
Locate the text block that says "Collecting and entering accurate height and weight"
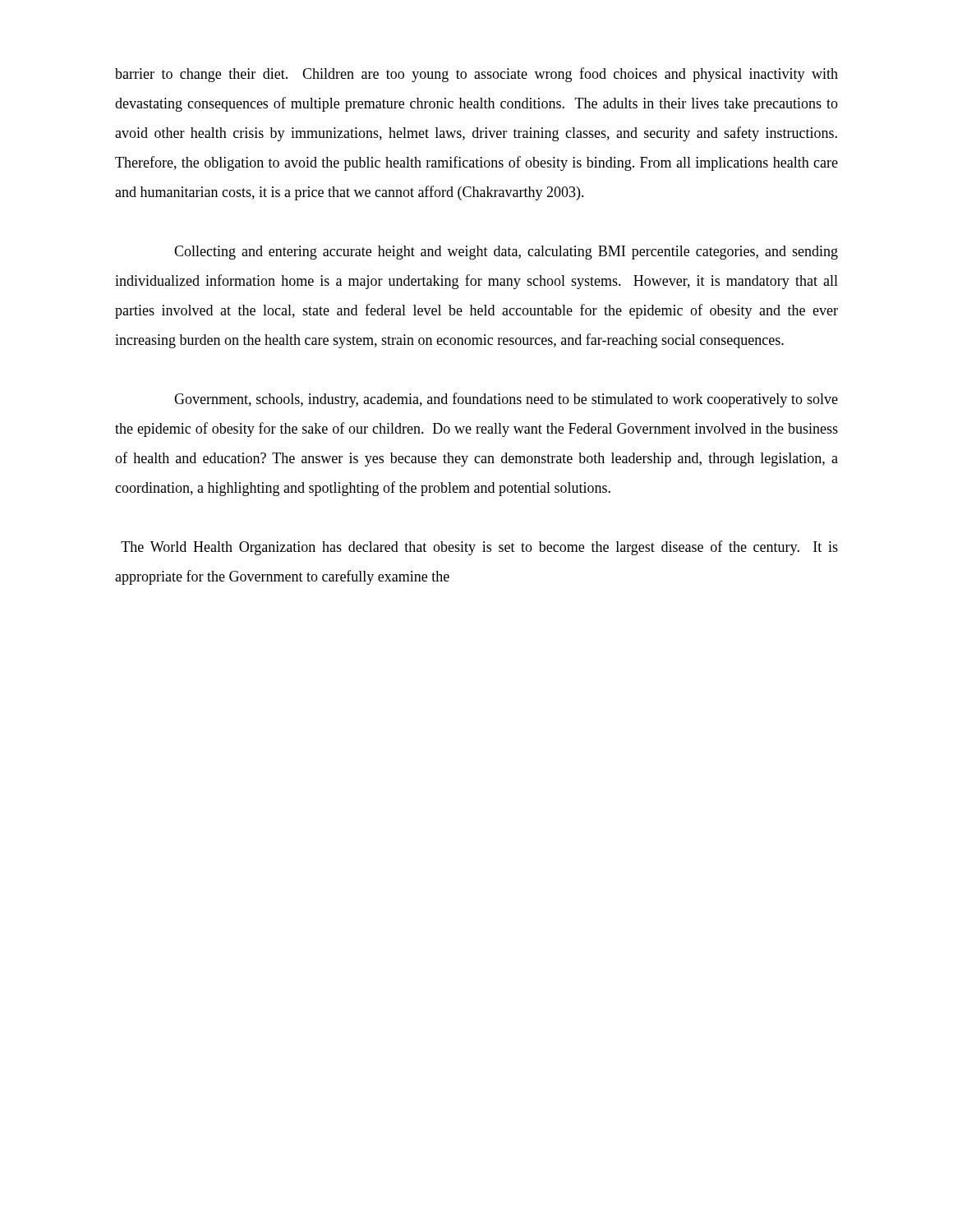coord(476,296)
